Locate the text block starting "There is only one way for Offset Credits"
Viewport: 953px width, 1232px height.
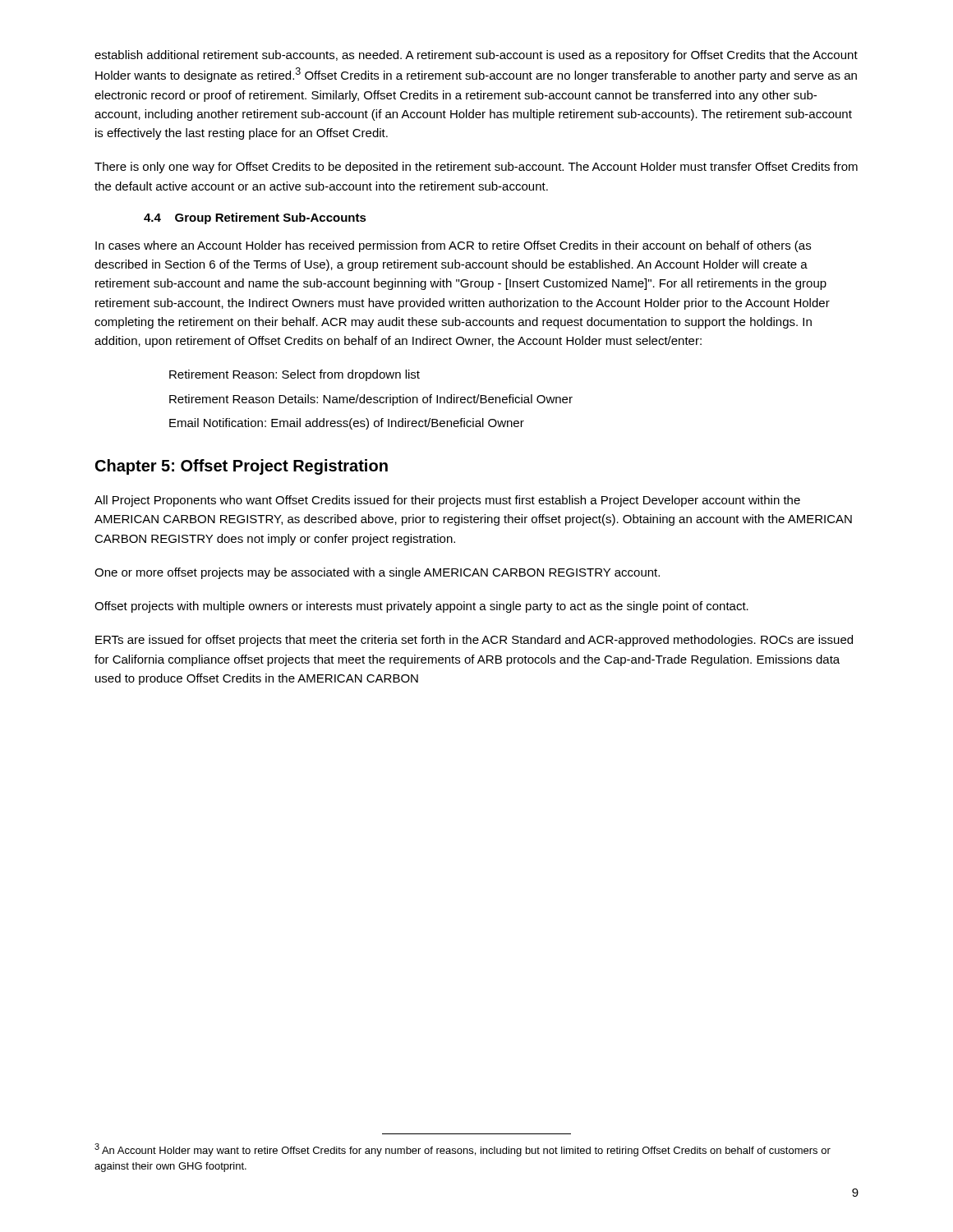(x=476, y=176)
